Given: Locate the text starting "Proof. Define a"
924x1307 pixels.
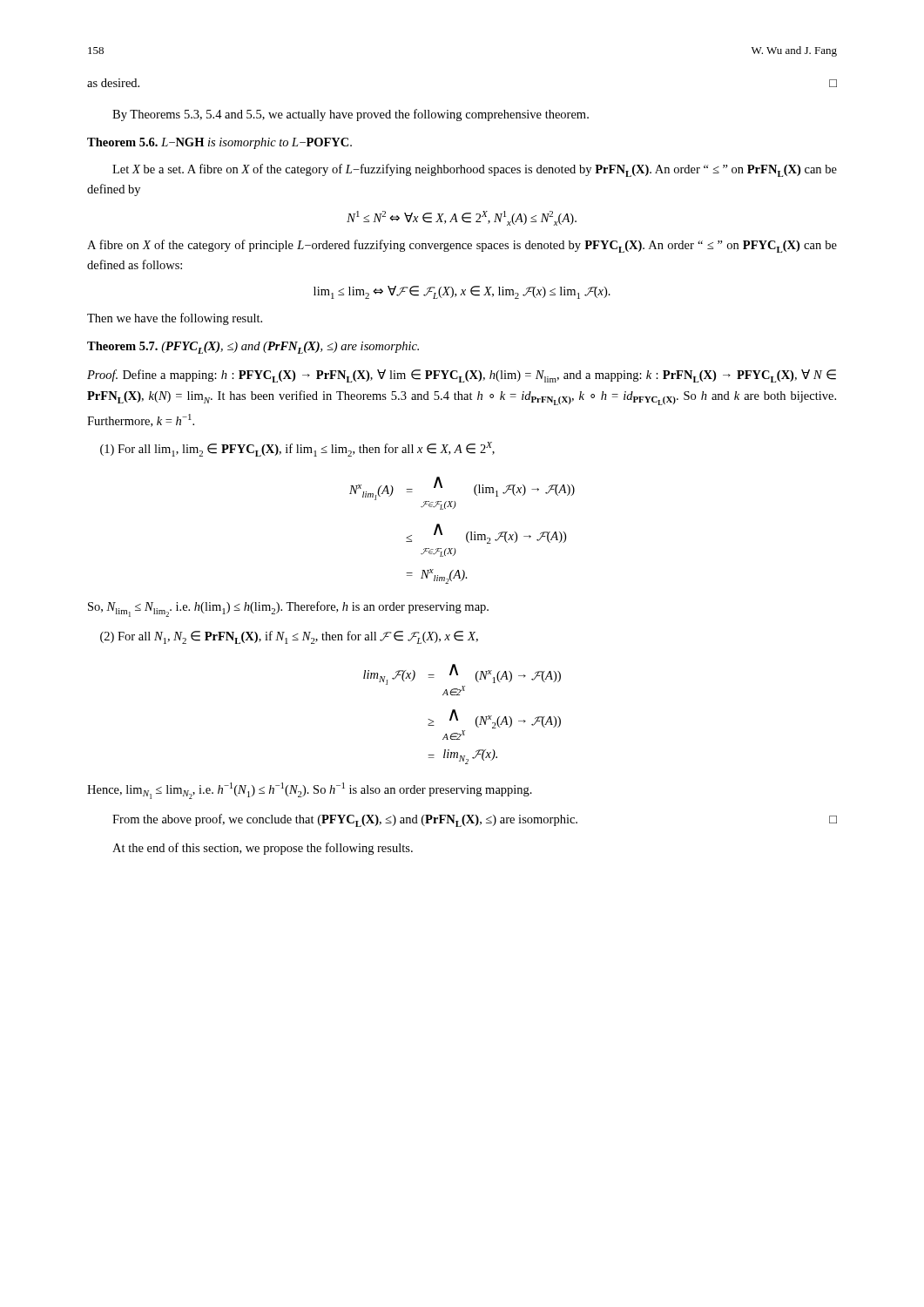Looking at the screenshot, I should point(462,399).
